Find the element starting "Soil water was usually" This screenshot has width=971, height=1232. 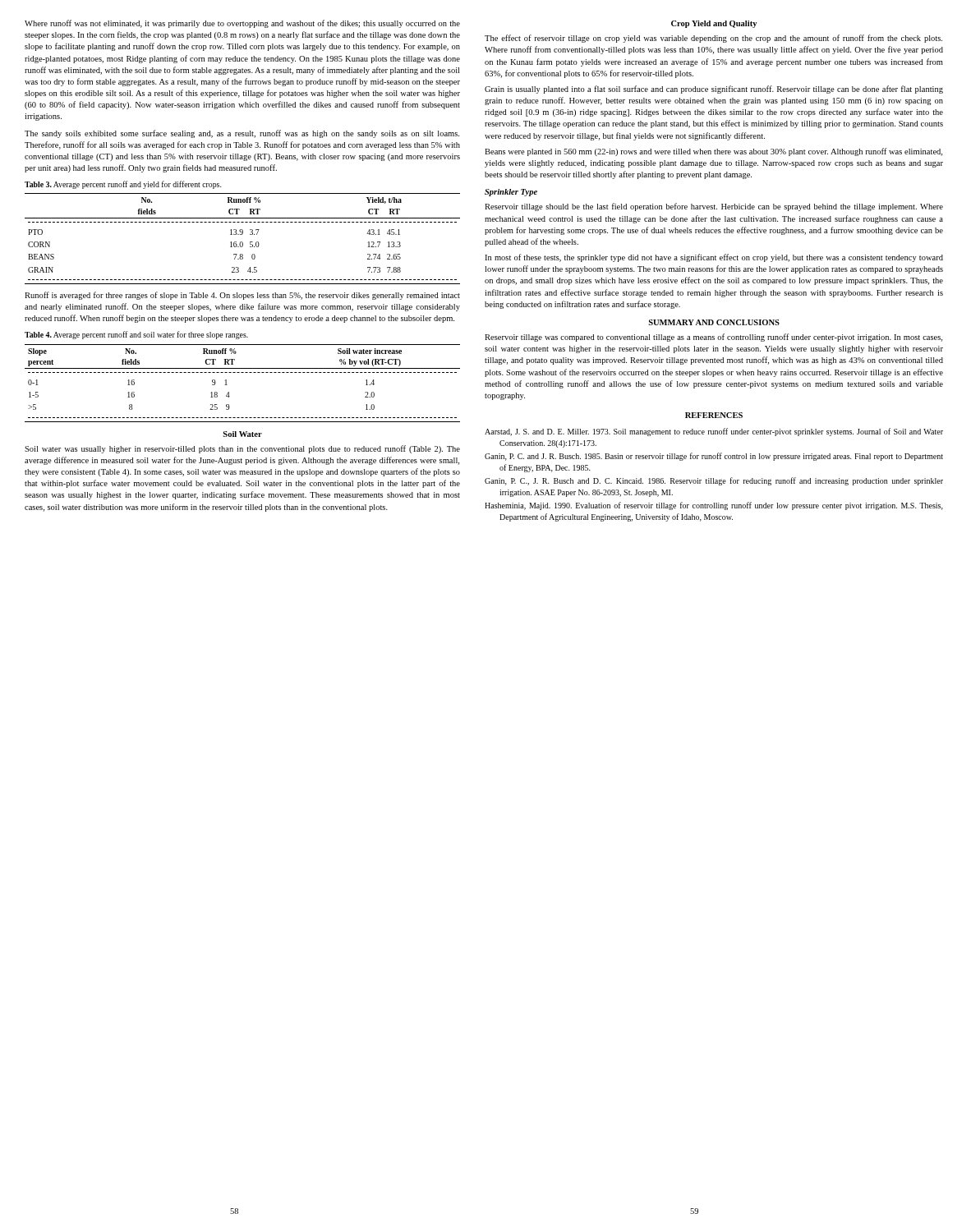[242, 478]
